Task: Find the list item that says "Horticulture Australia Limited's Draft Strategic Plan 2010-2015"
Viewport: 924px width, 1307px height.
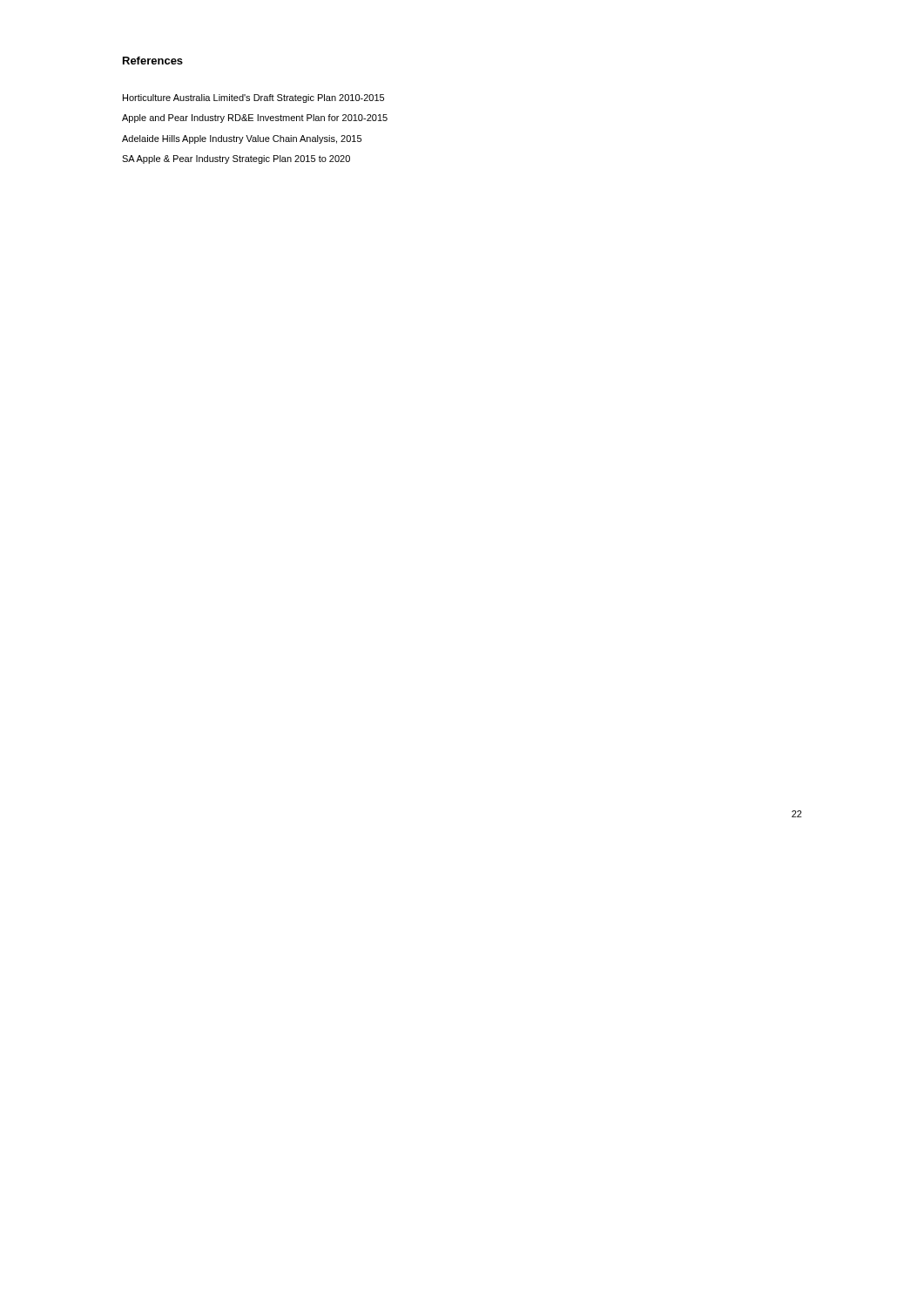Action: 253,98
